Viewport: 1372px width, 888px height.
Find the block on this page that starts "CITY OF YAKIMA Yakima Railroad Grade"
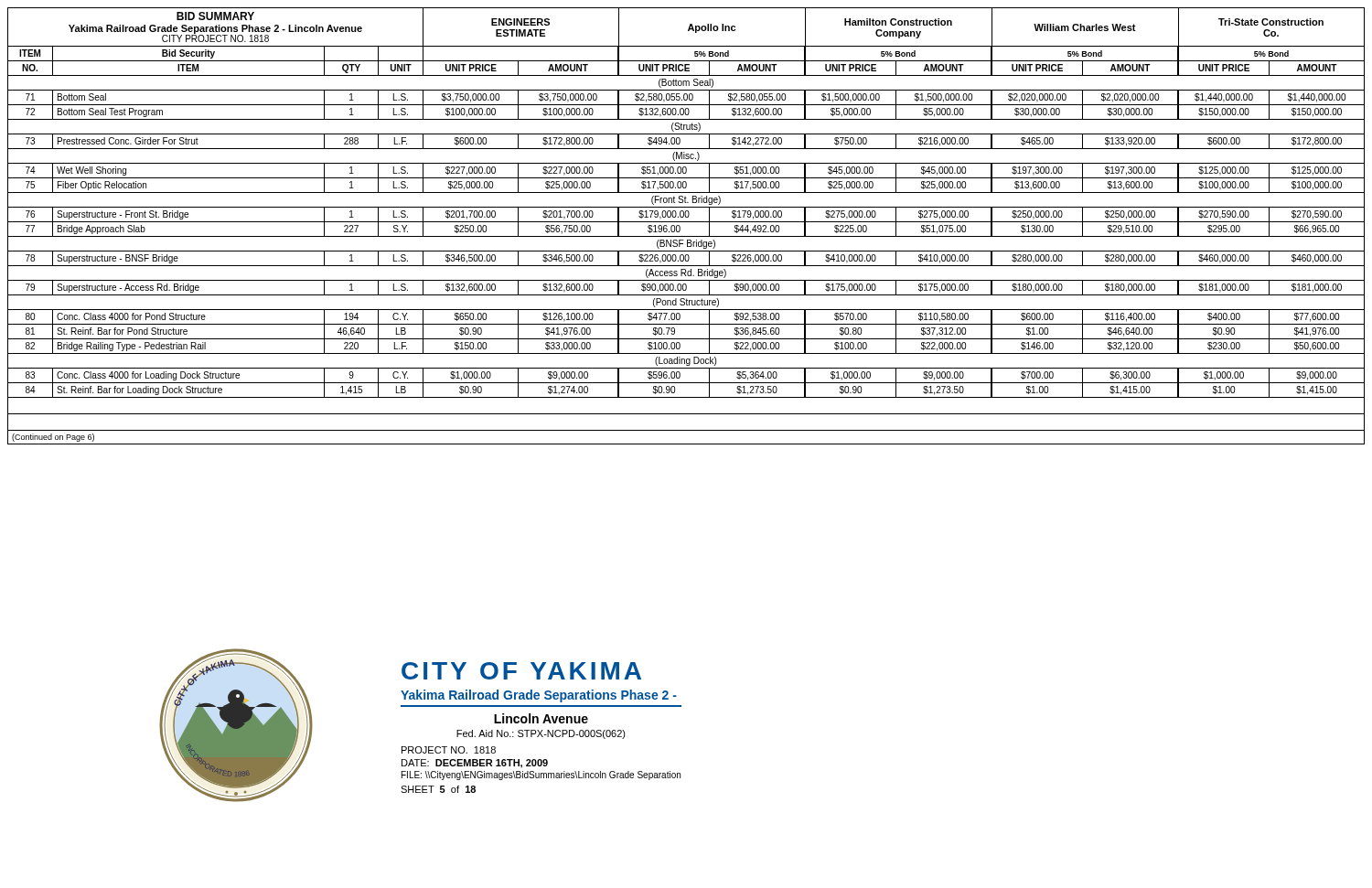pos(541,725)
